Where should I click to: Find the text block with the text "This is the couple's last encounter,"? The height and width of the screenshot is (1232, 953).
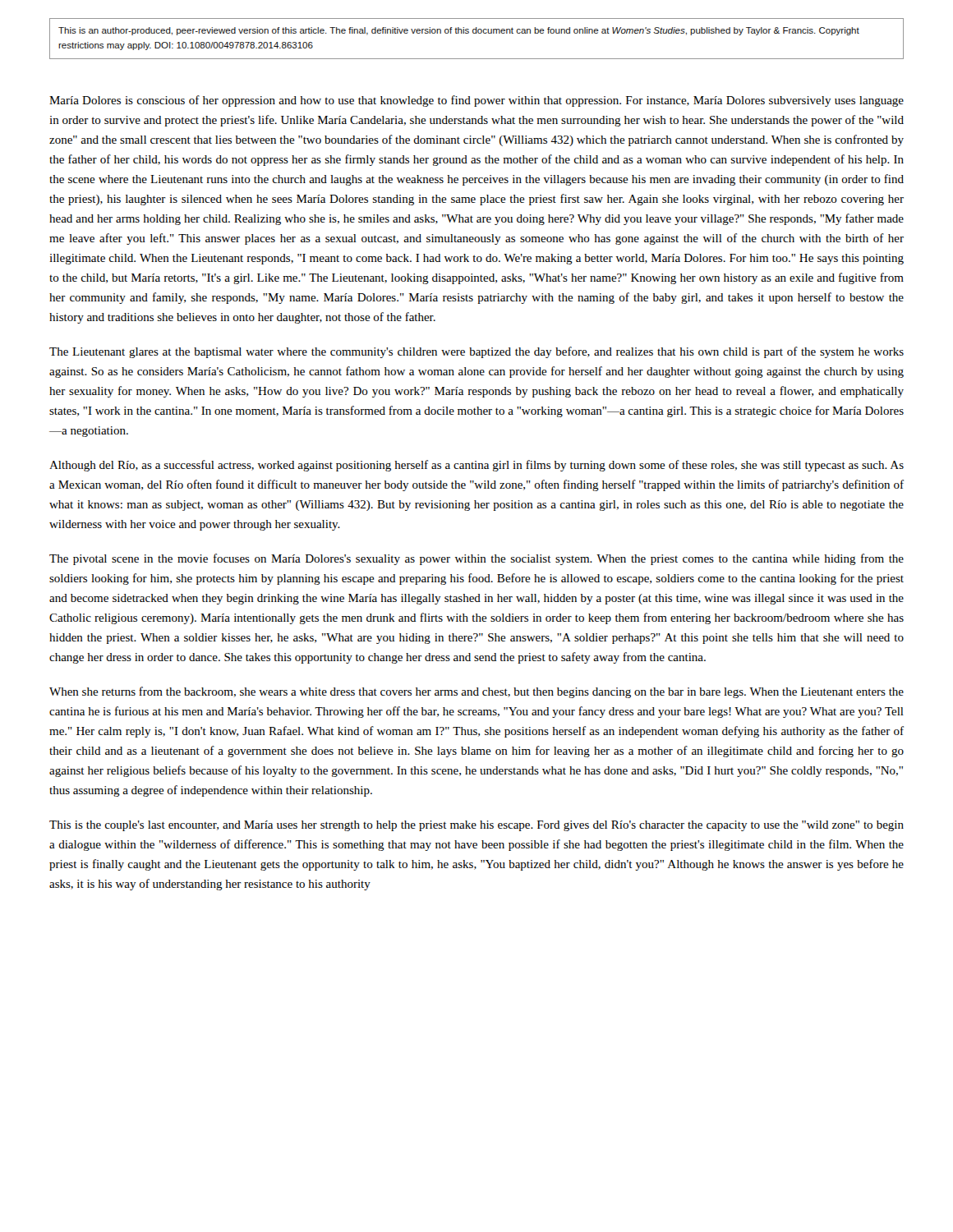click(x=476, y=854)
